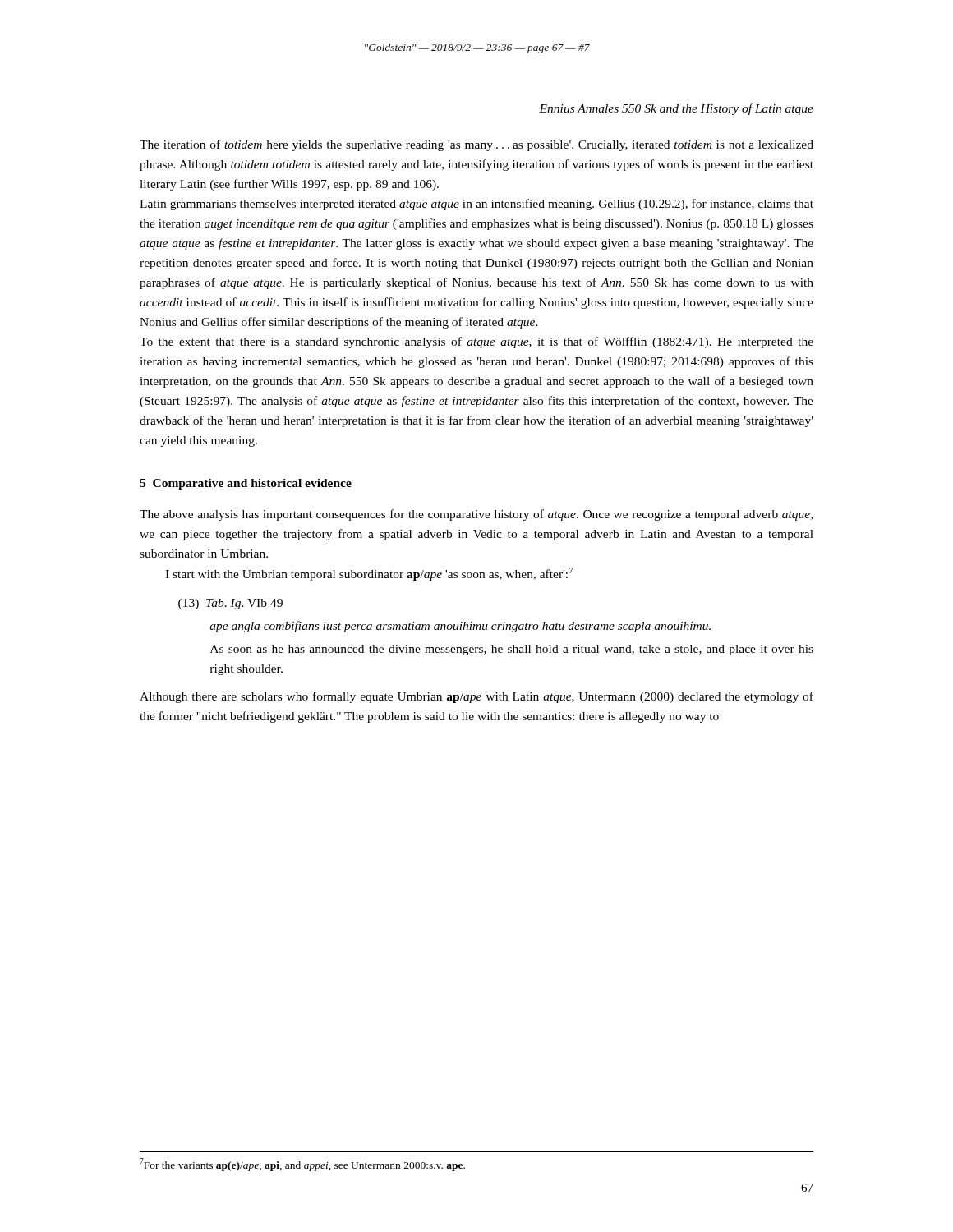The image size is (953, 1232).
Task: Click on the text block starting "7For the variants ap(e)/ape, api, and"
Action: pyautogui.click(x=302, y=1165)
